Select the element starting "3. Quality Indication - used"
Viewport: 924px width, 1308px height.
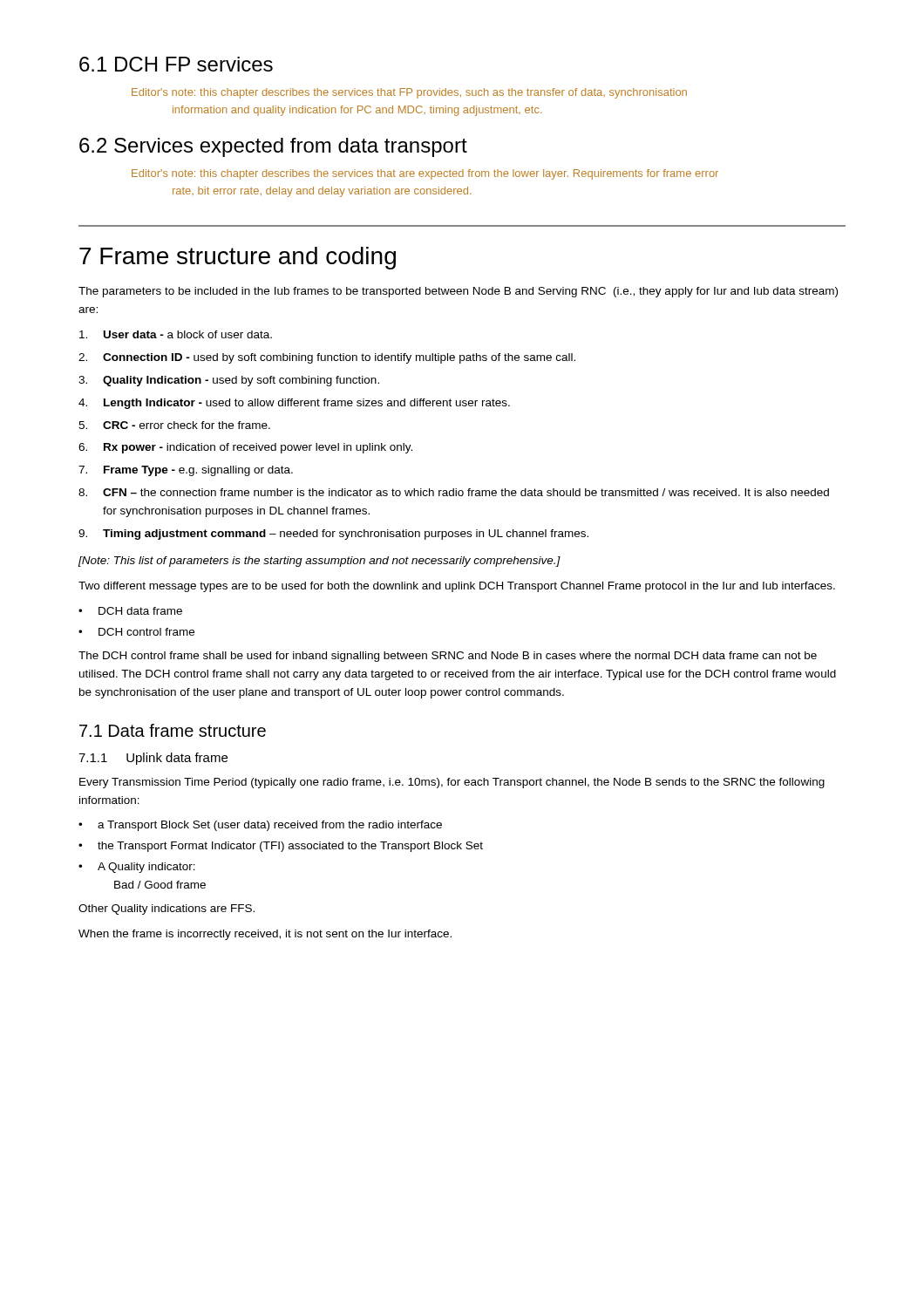point(229,380)
